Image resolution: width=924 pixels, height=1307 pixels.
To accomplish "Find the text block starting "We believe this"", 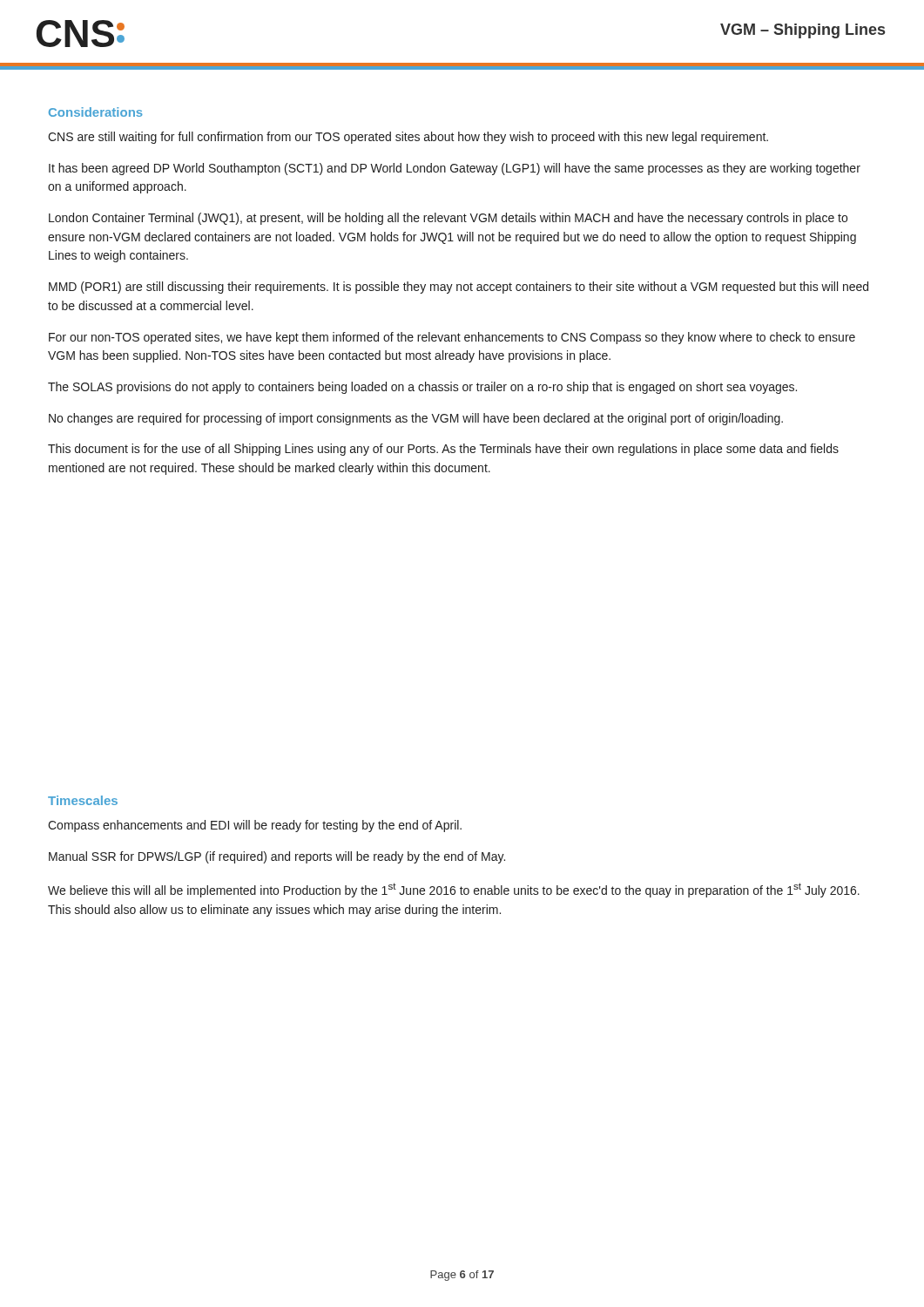I will click(x=454, y=898).
